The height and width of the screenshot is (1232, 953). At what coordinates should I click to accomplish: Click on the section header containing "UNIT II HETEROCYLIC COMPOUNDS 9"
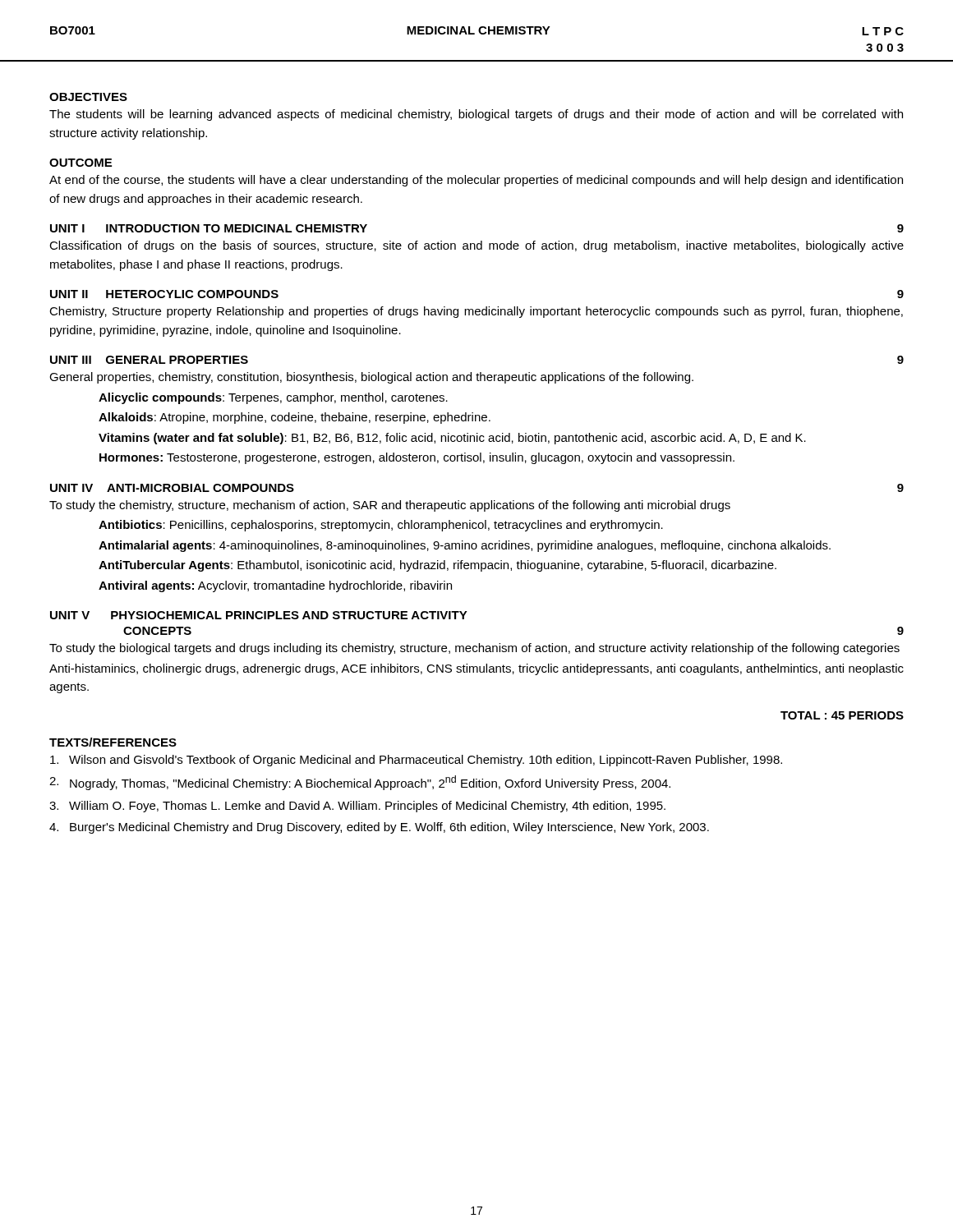point(69,294)
